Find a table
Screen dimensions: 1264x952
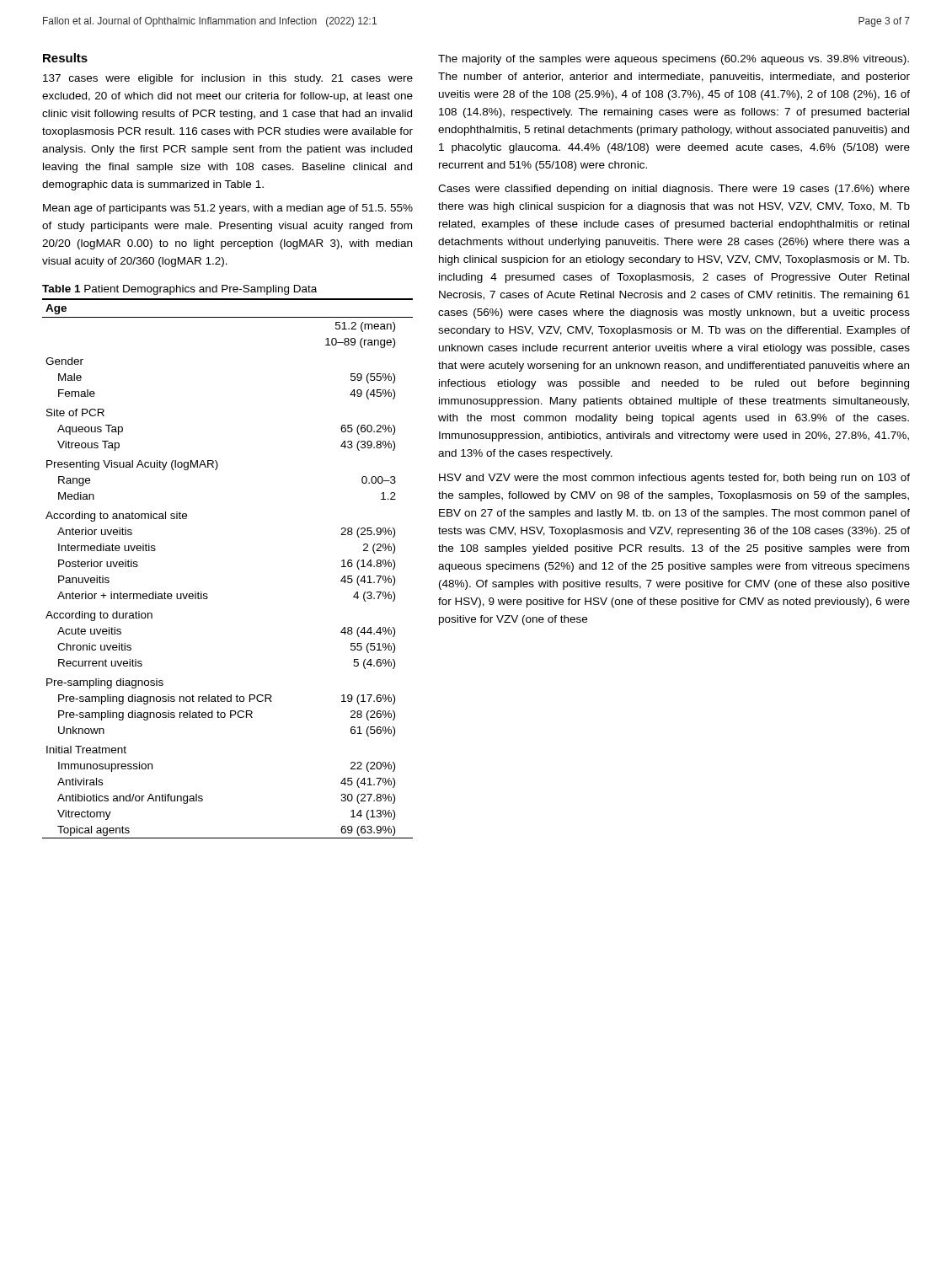point(227,568)
